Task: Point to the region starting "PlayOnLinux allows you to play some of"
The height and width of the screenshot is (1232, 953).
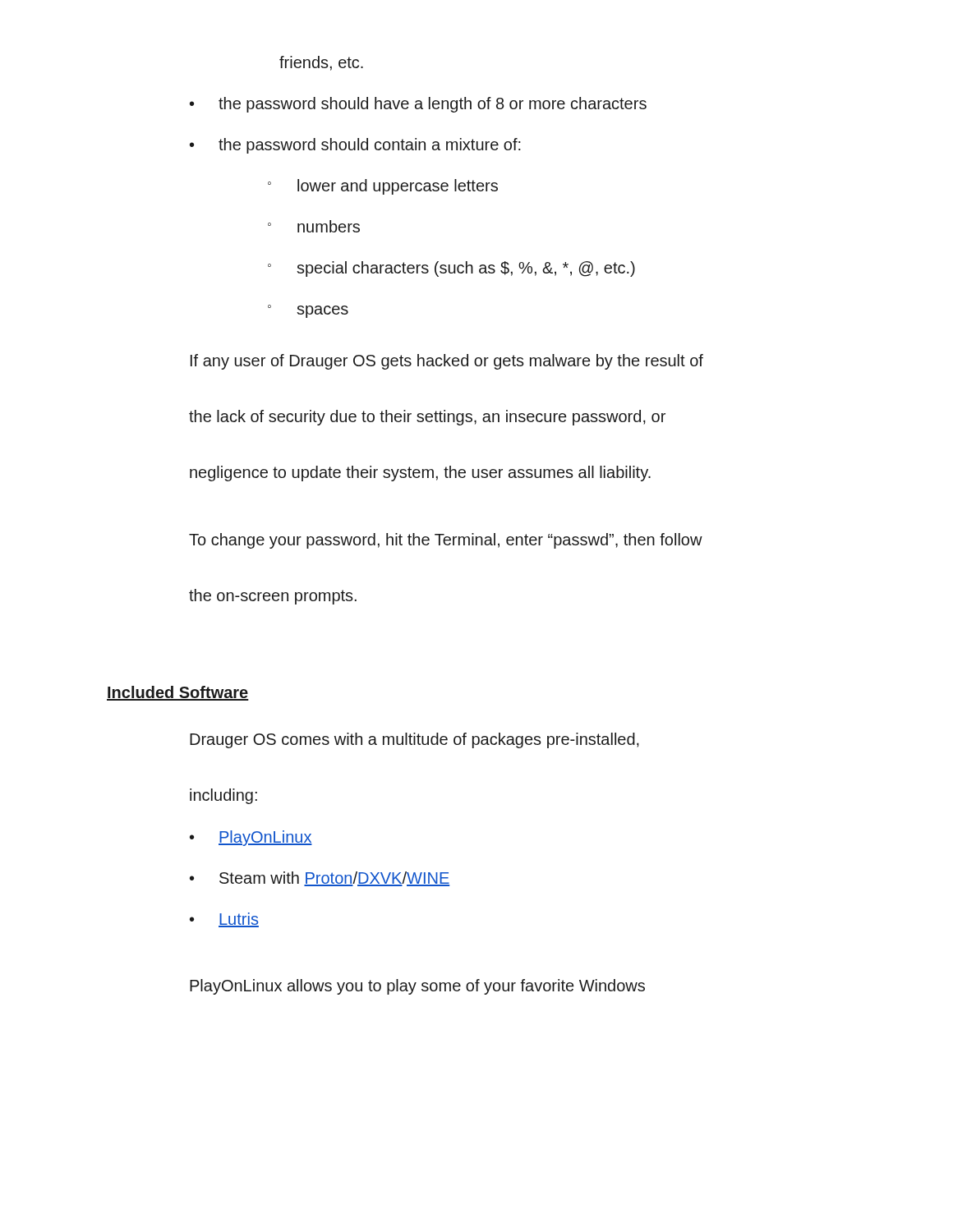Action: click(417, 986)
